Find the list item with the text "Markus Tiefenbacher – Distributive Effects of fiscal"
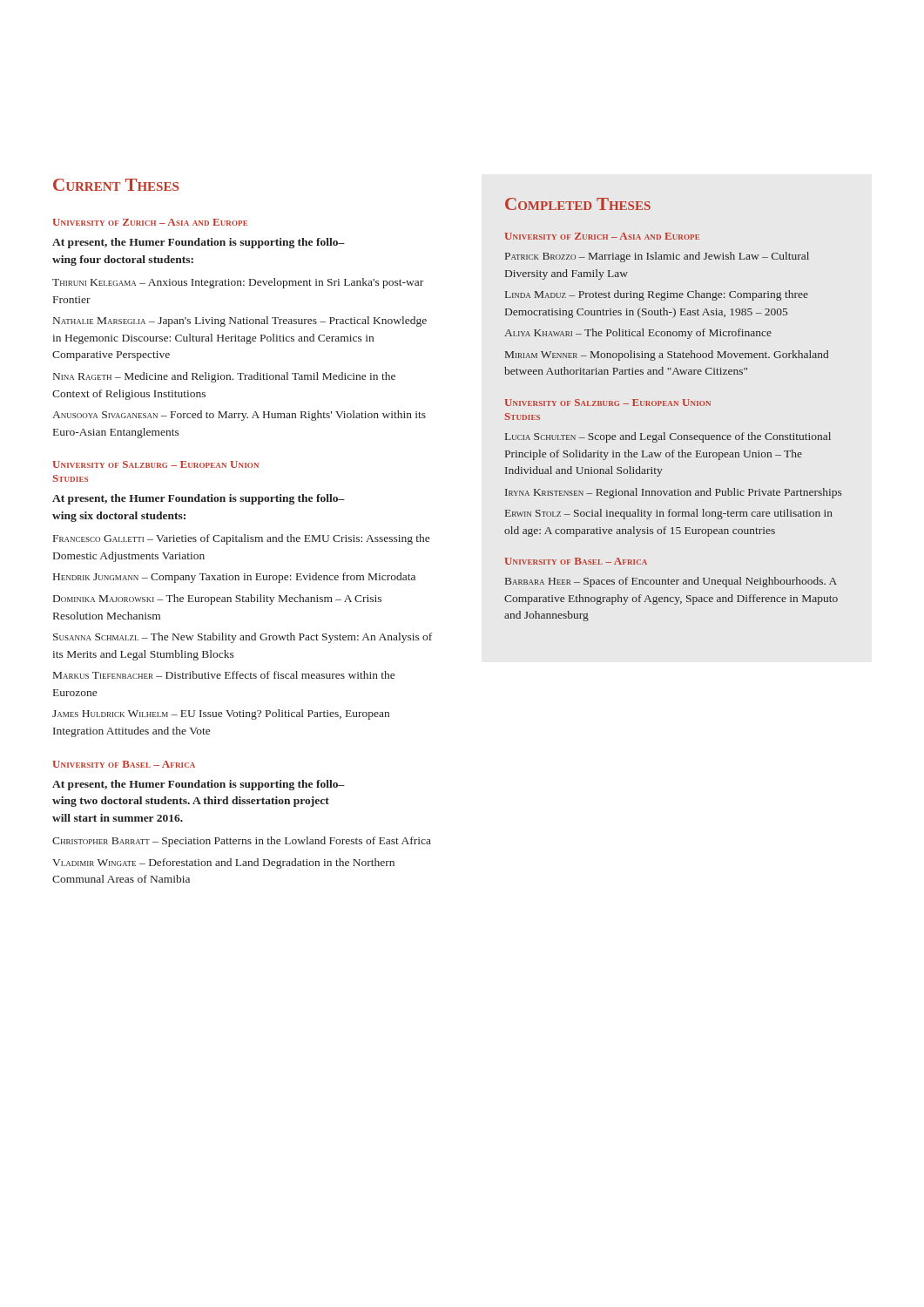Image resolution: width=924 pixels, height=1307 pixels. (224, 684)
